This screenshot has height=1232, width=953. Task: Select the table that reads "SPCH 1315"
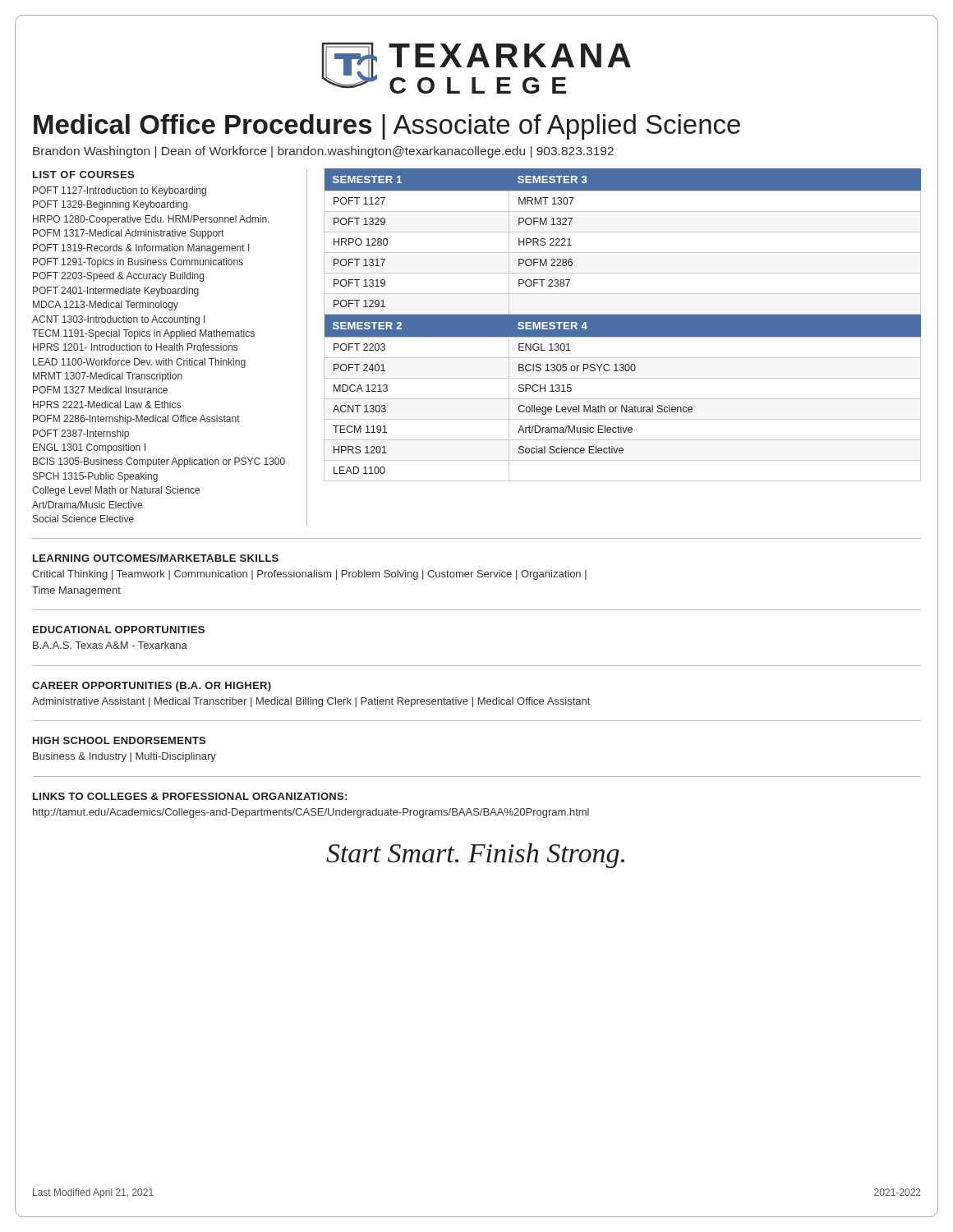[622, 325]
